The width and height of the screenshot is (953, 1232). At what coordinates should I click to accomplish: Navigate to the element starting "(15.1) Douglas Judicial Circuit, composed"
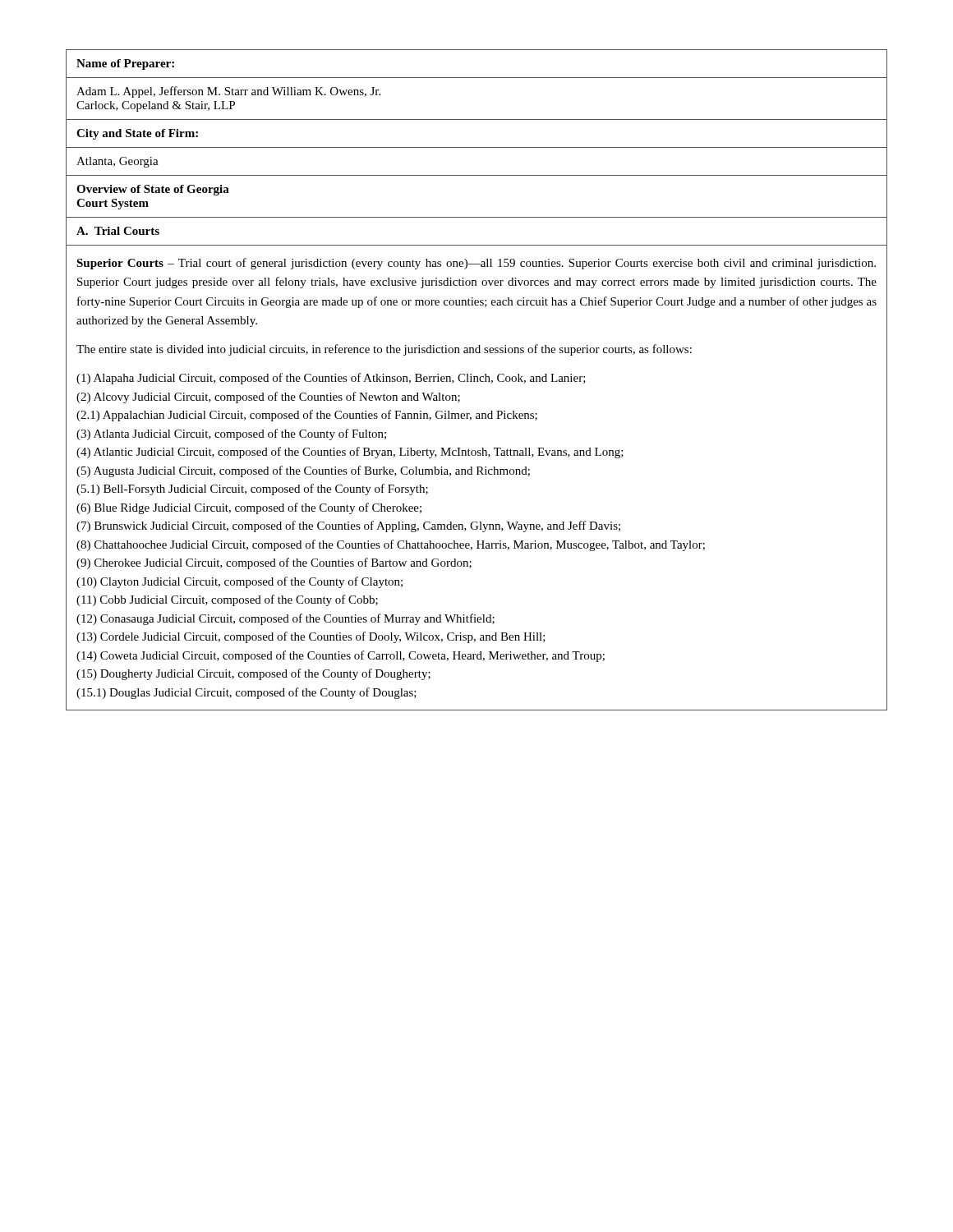click(246, 693)
